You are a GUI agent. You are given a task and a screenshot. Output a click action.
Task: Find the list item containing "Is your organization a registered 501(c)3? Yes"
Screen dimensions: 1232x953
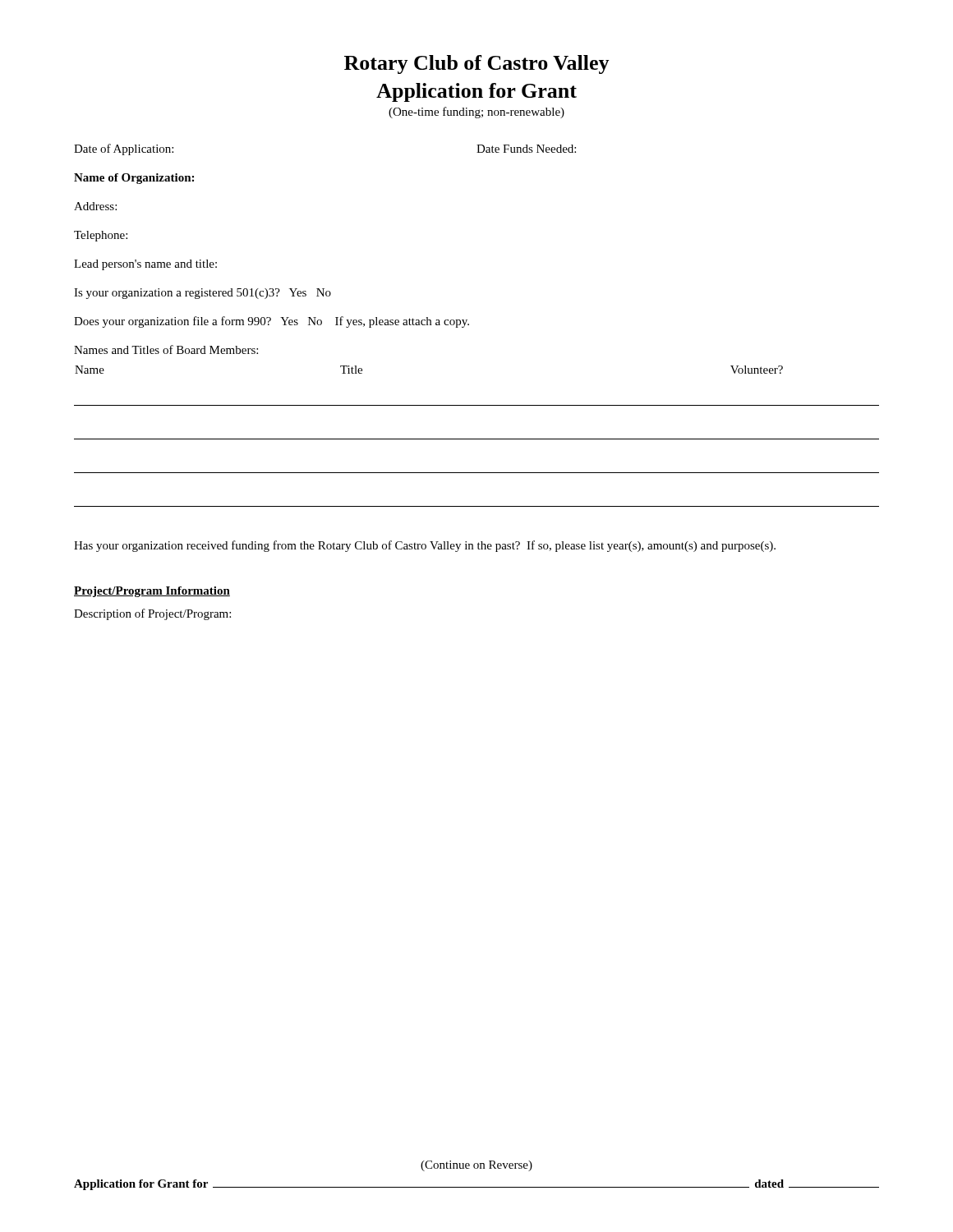(203, 292)
